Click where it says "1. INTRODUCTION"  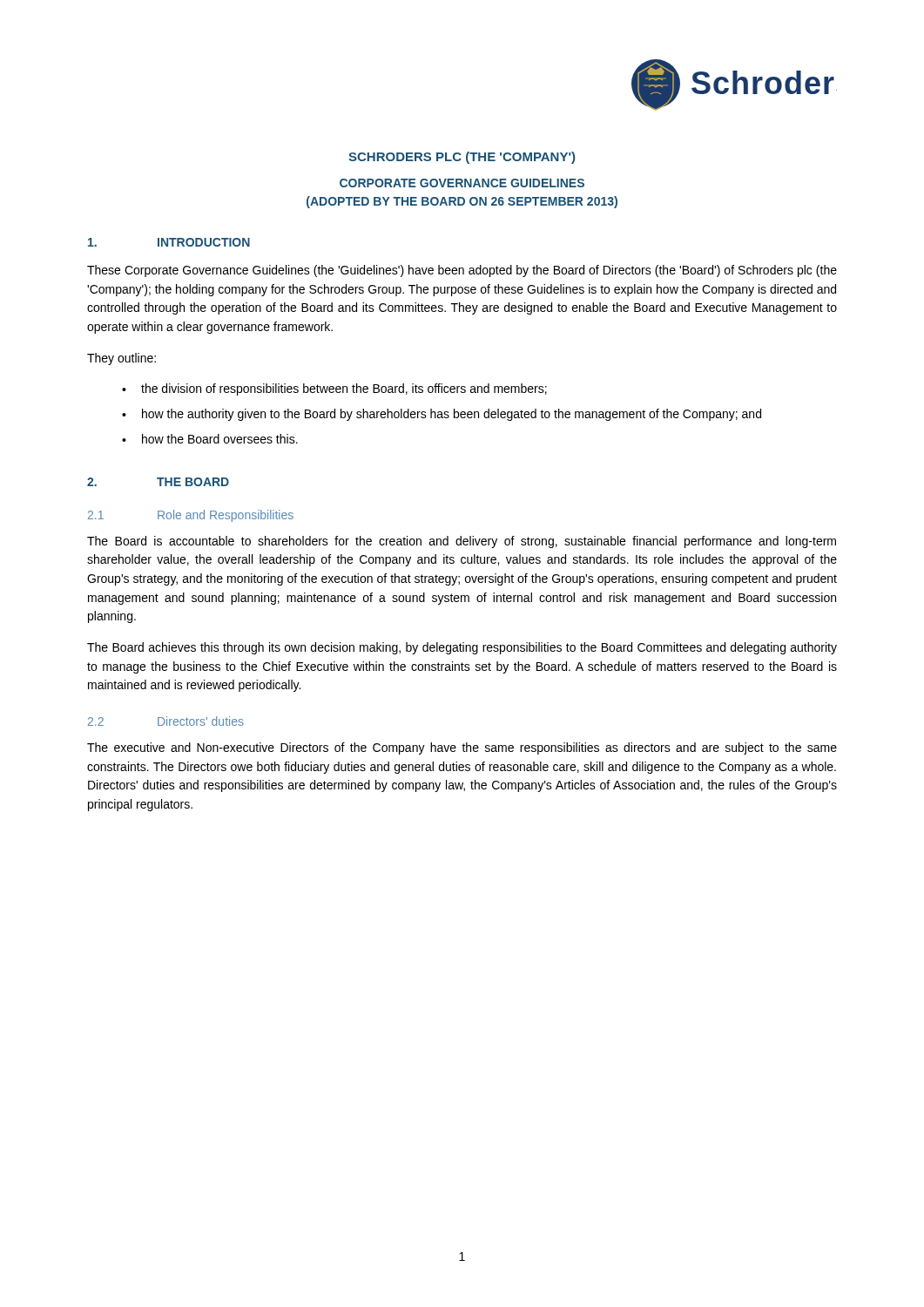pyautogui.click(x=169, y=242)
